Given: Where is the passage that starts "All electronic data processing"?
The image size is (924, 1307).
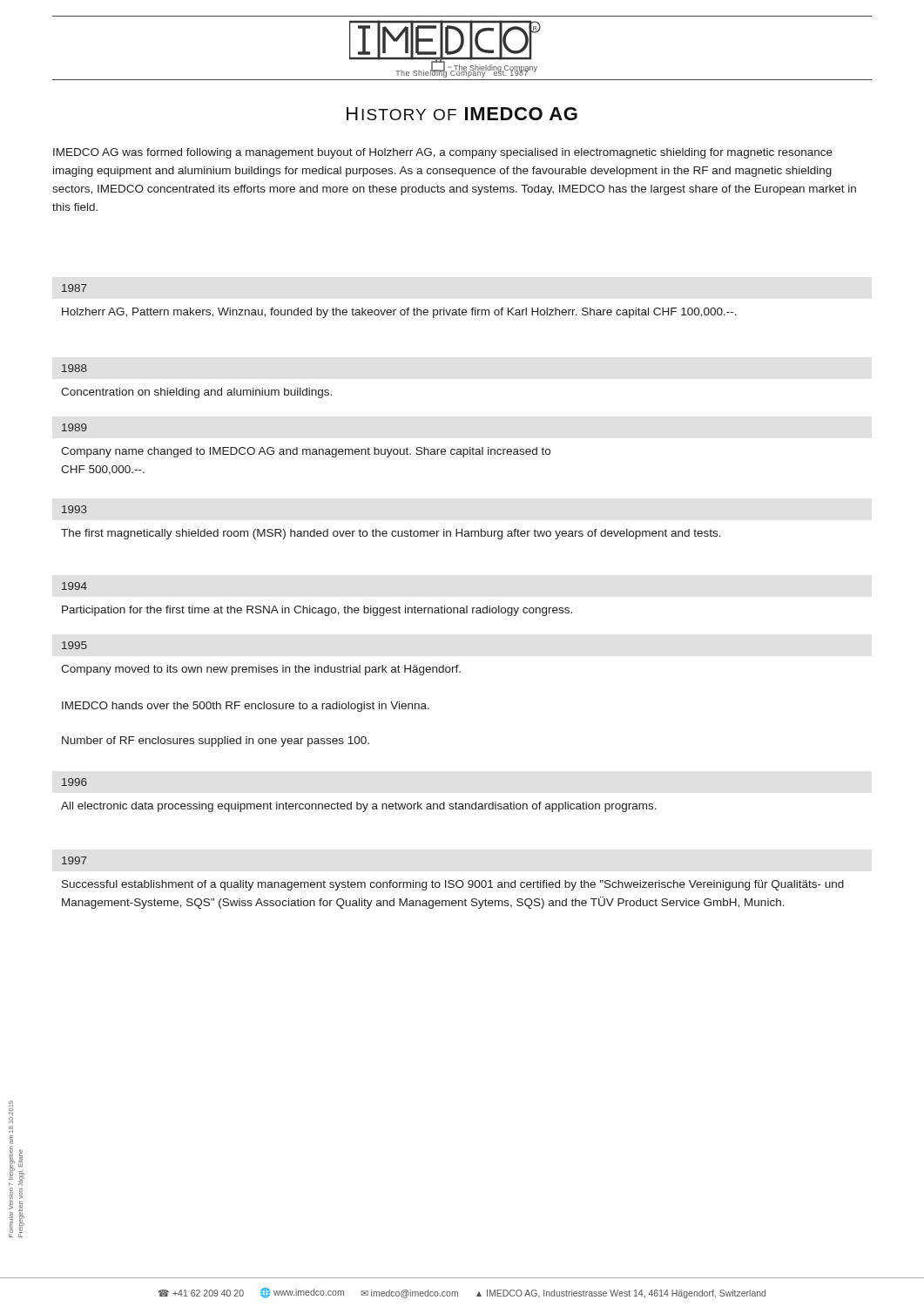Looking at the screenshot, I should 359,806.
